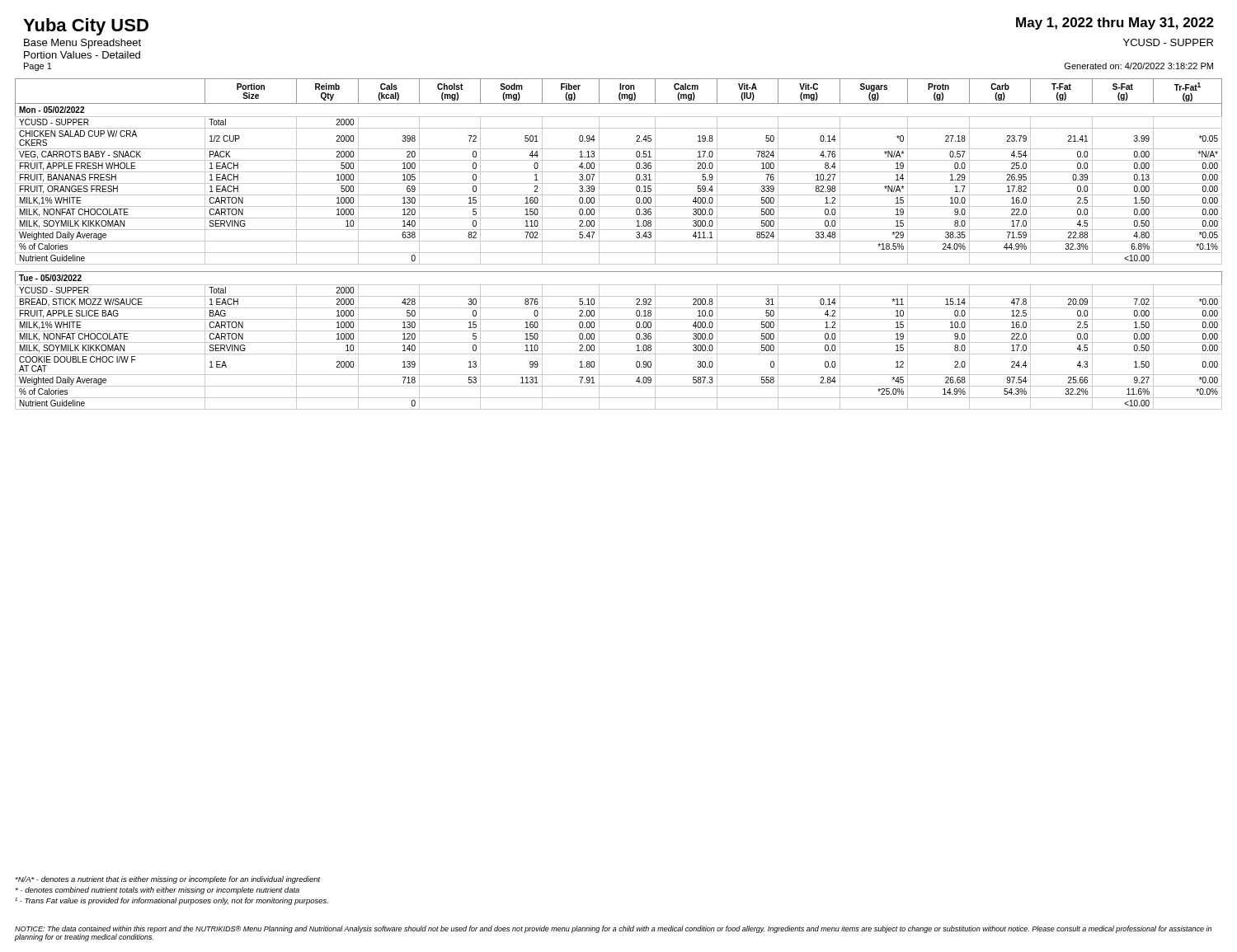Locate the text that says "Portion Values - Detailed"
1237x952 pixels.
(82, 55)
